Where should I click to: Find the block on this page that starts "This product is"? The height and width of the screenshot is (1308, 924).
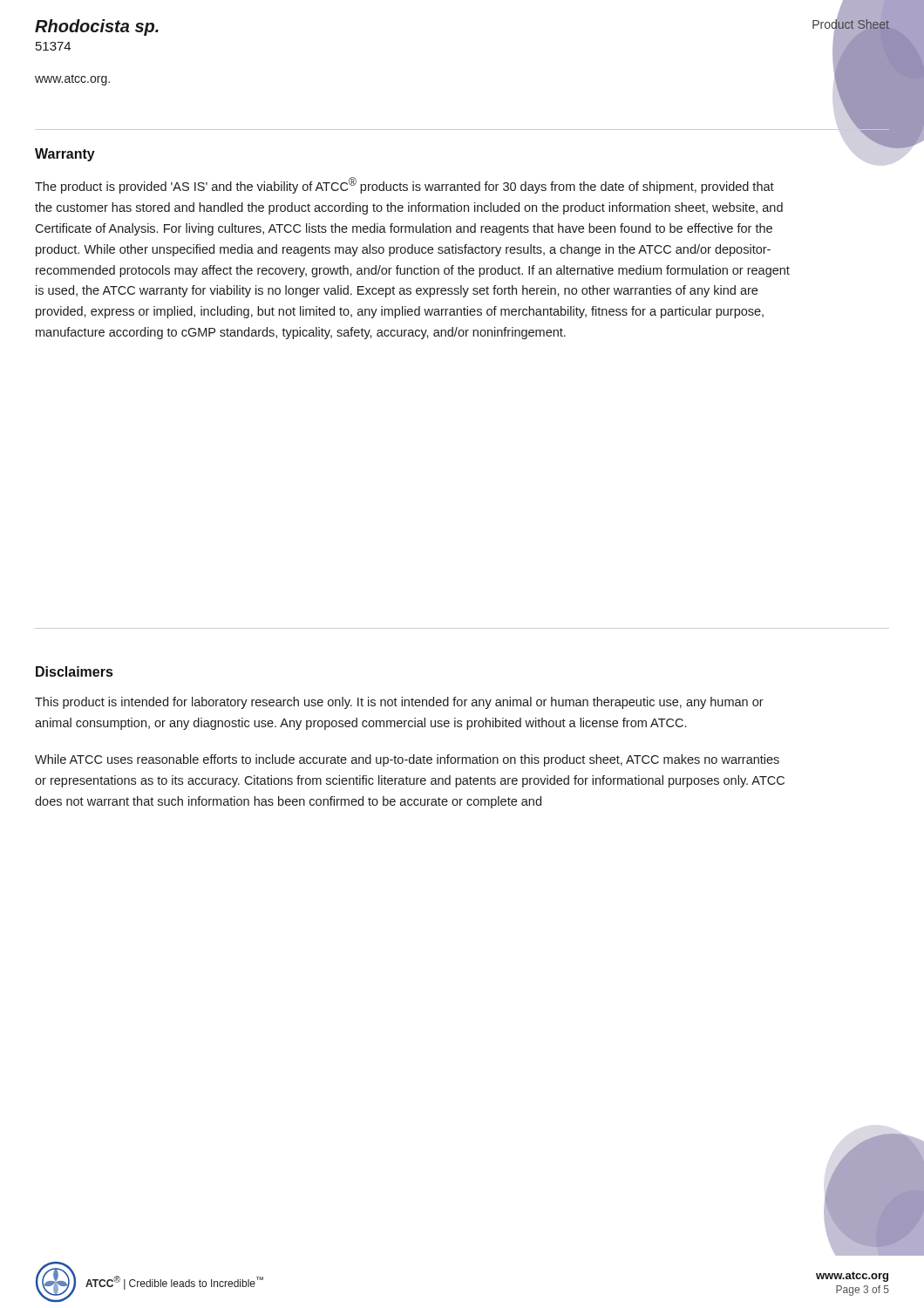tap(399, 712)
